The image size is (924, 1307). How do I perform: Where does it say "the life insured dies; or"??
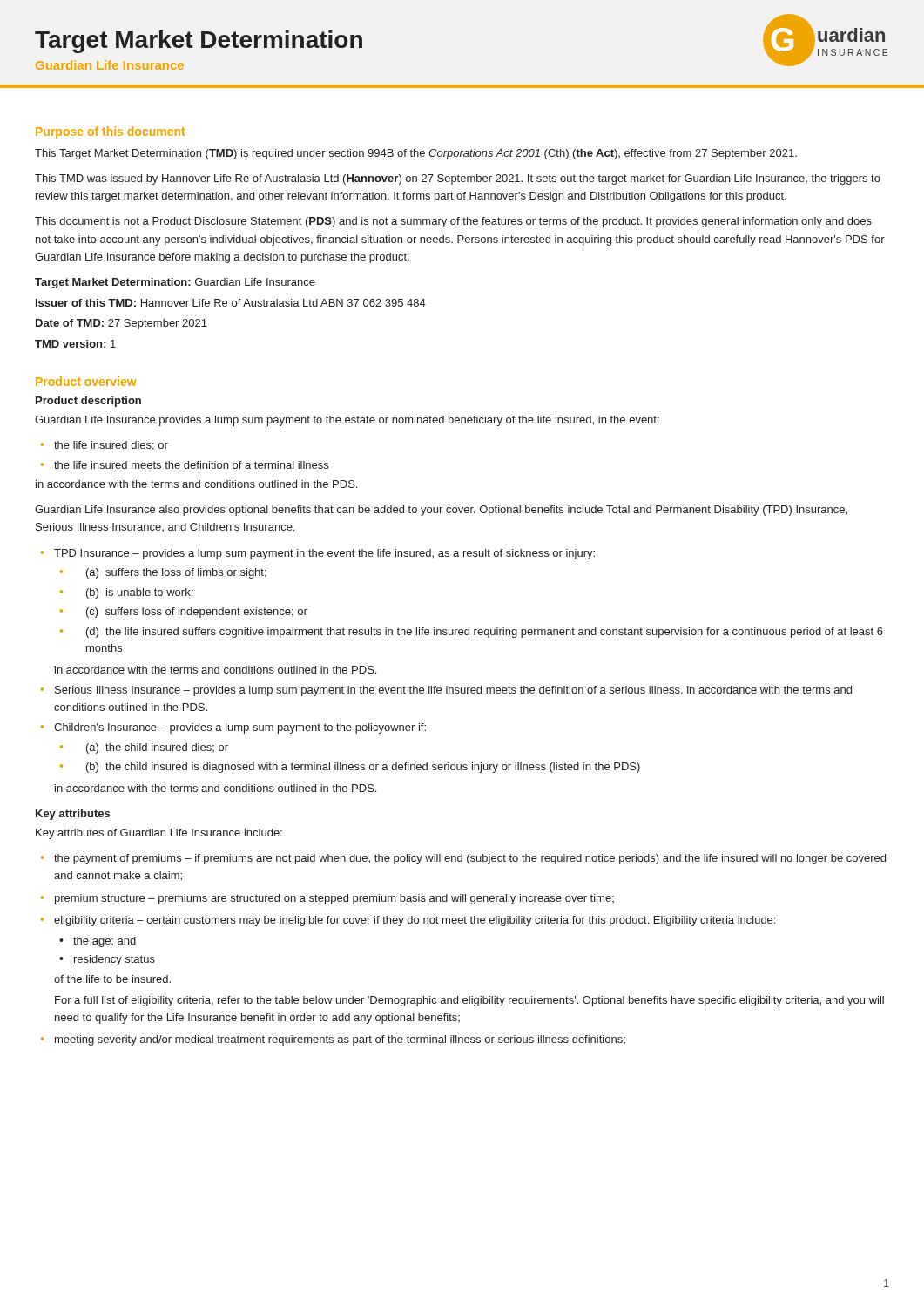tap(111, 445)
